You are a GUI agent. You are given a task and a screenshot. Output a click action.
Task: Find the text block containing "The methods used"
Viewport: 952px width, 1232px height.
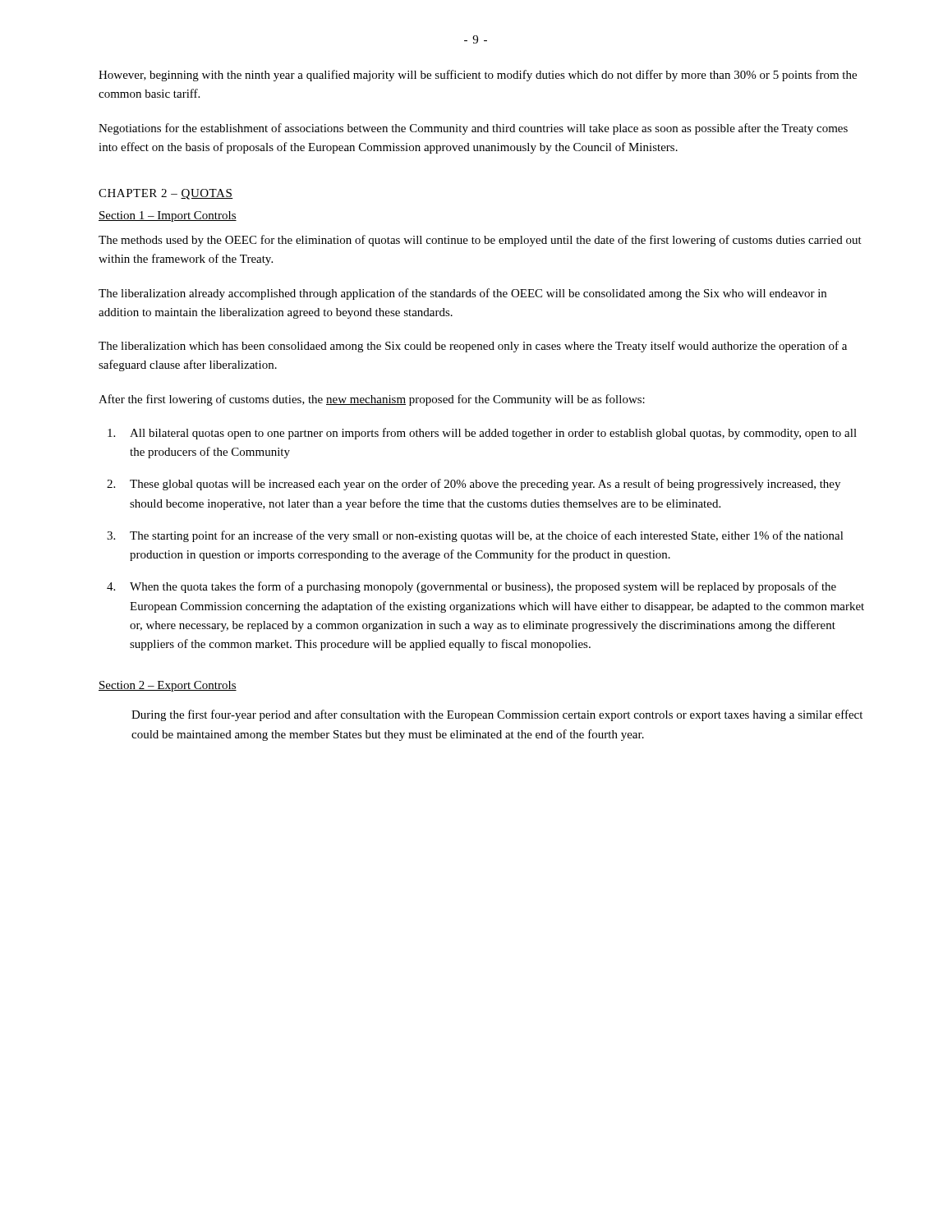coord(484,250)
